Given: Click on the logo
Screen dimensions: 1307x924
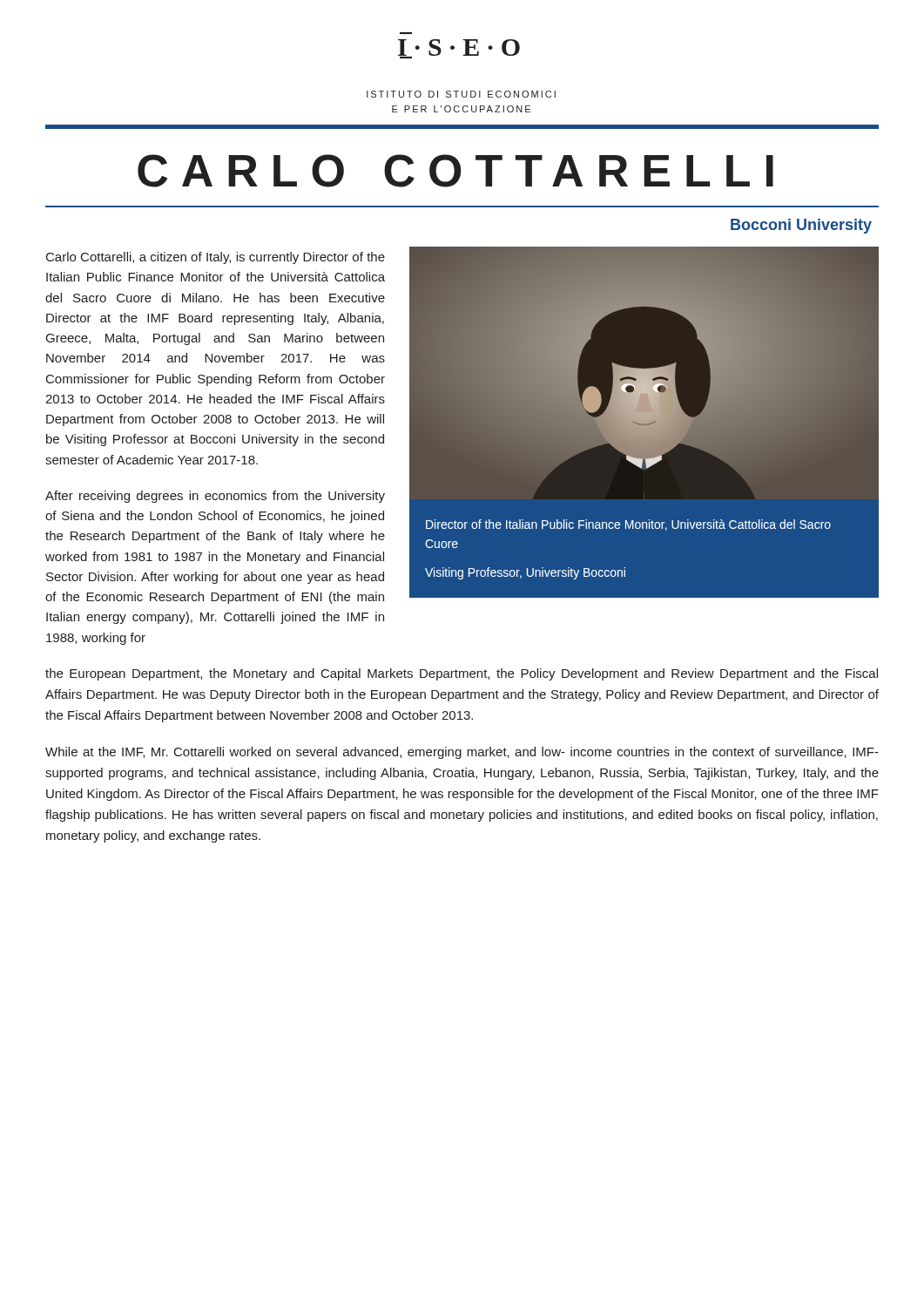Looking at the screenshot, I should (x=462, y=62).
